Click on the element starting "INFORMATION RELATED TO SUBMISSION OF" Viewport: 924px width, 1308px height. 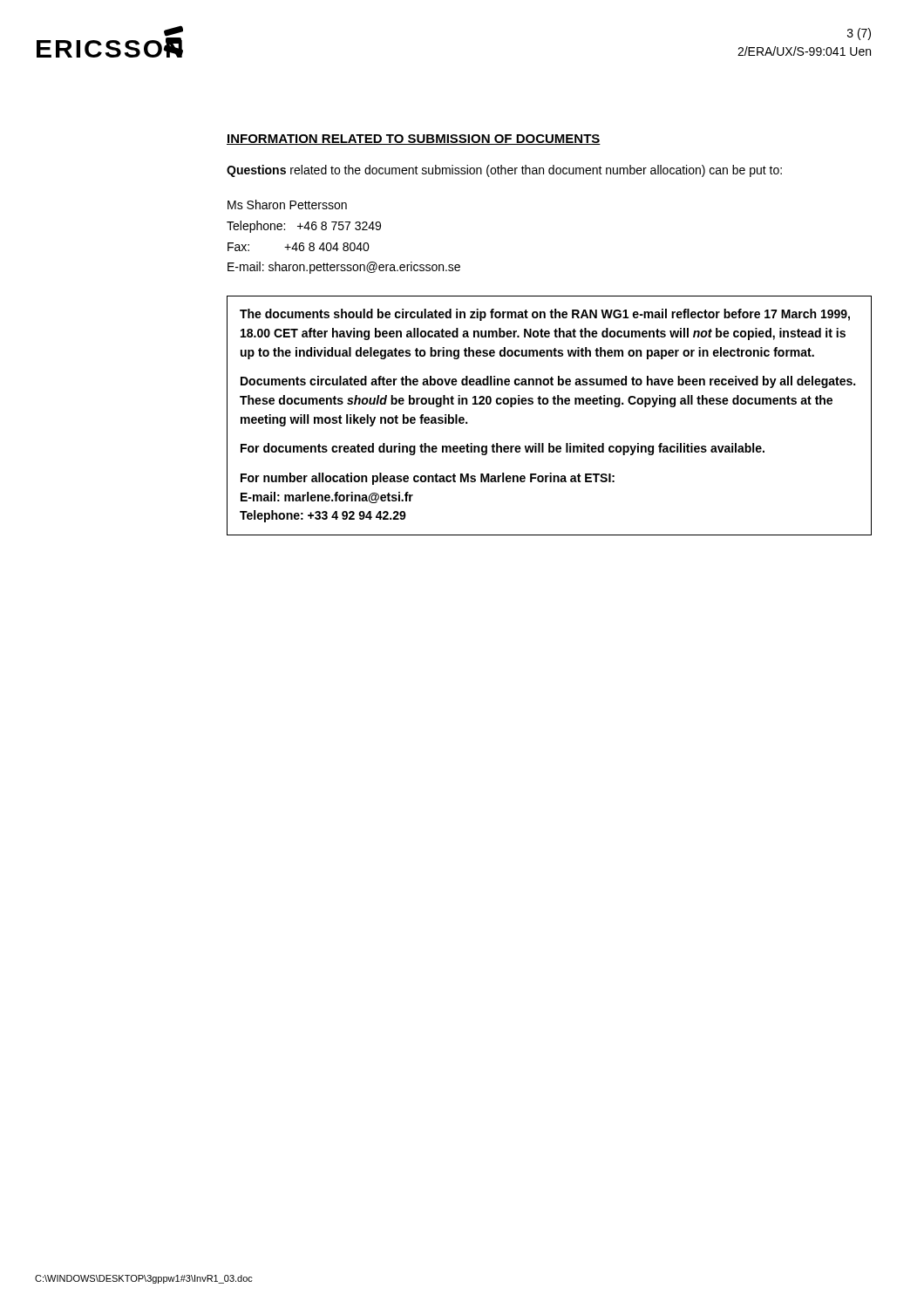549,138
